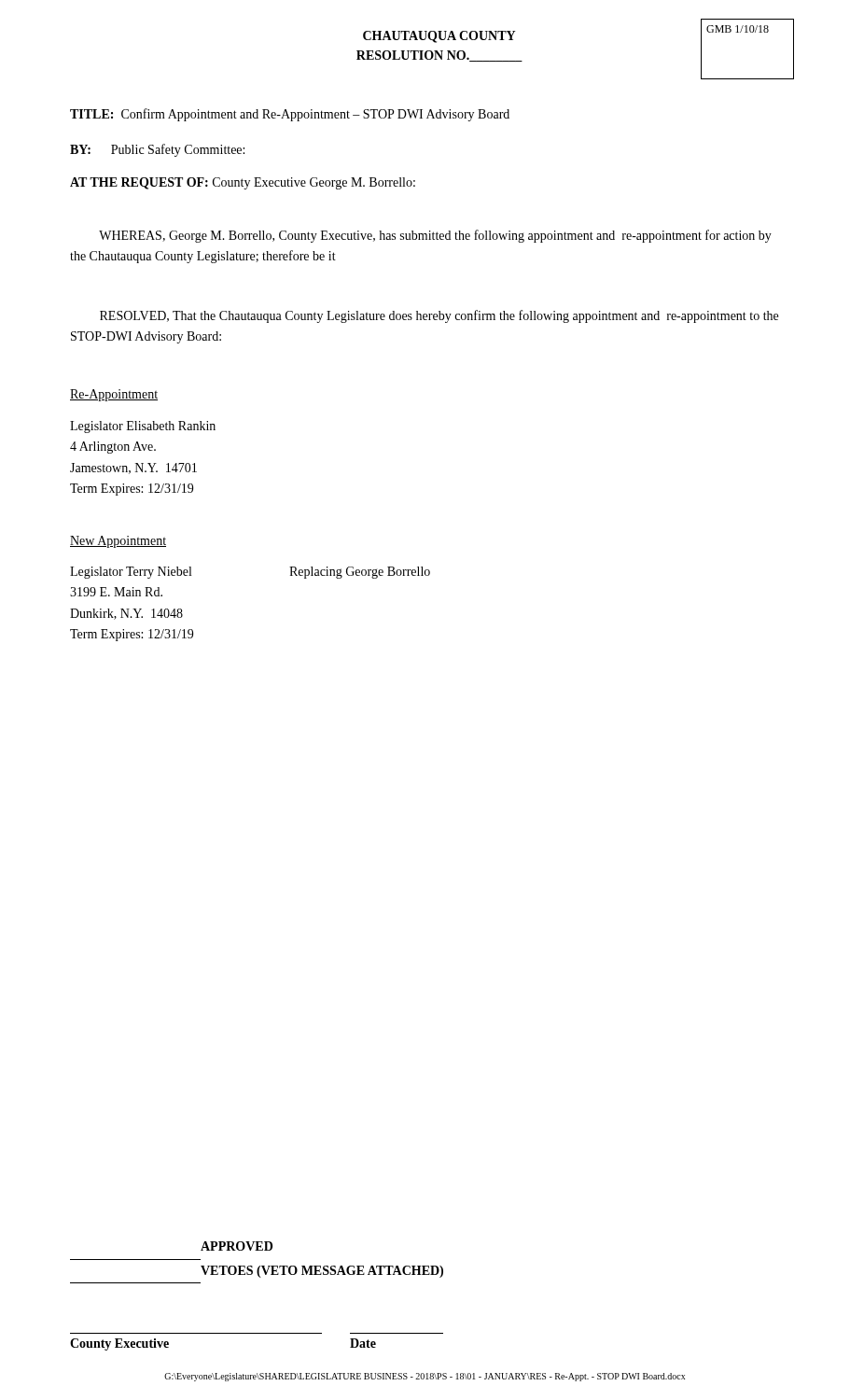This screenshot has height=1400, width=850.
Task: Find the text starting "TITLE: Confirm Appointment and Re-Appointment"
Action: click(x=290, y=114)
